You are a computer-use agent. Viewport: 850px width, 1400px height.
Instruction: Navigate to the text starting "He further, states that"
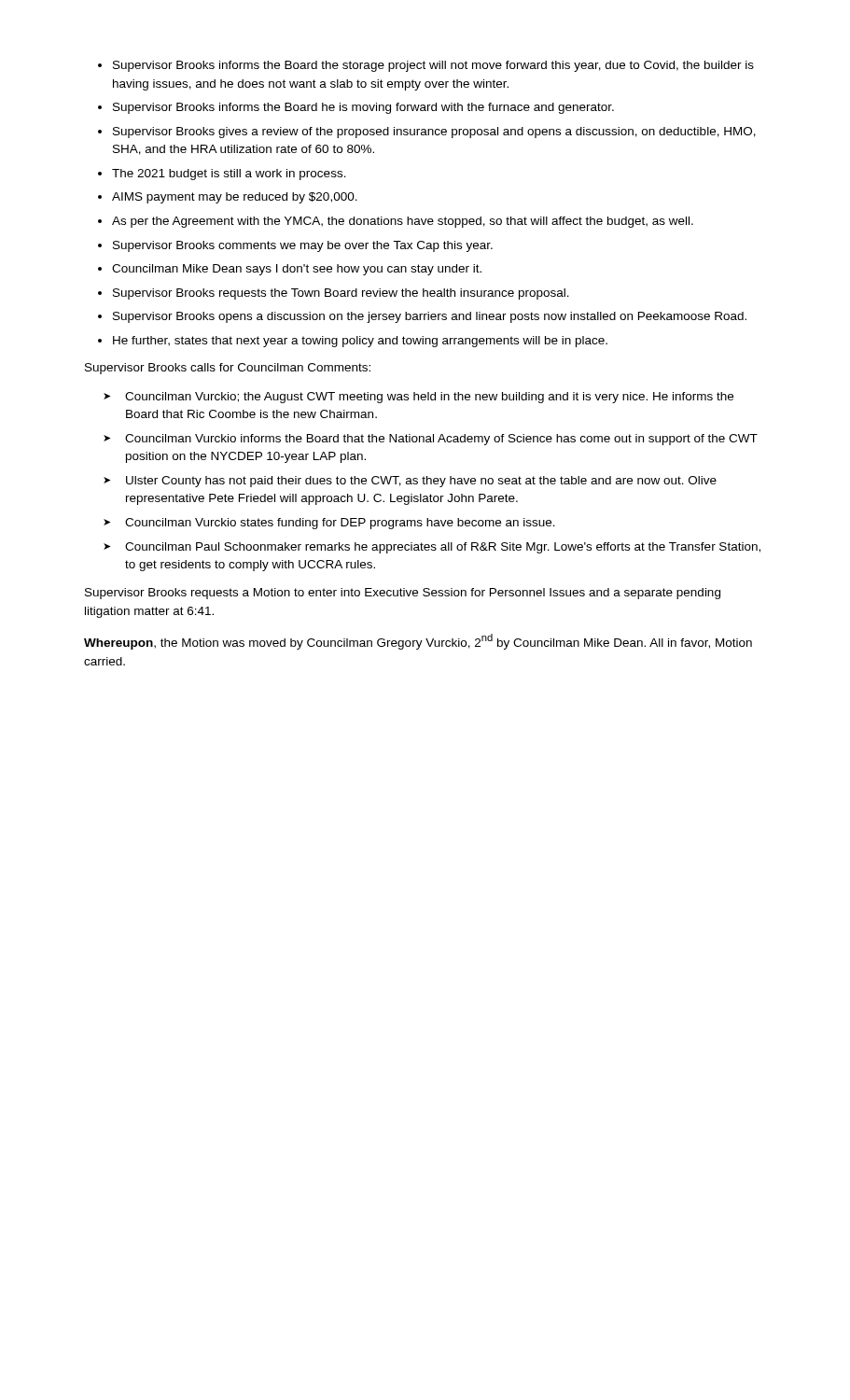pyautogui.click(x=439, y=340)
